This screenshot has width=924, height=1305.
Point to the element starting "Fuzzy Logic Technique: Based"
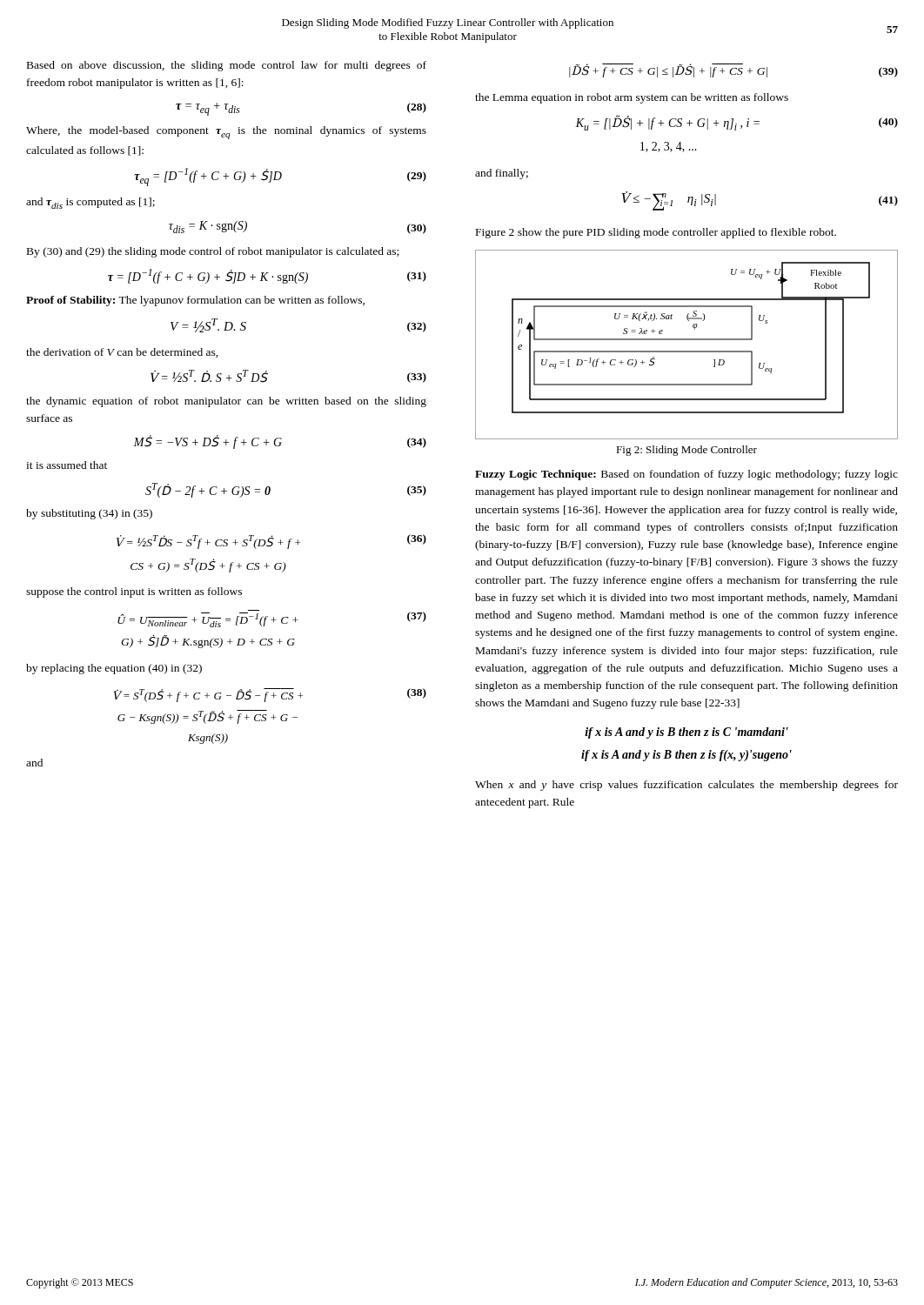686,588
